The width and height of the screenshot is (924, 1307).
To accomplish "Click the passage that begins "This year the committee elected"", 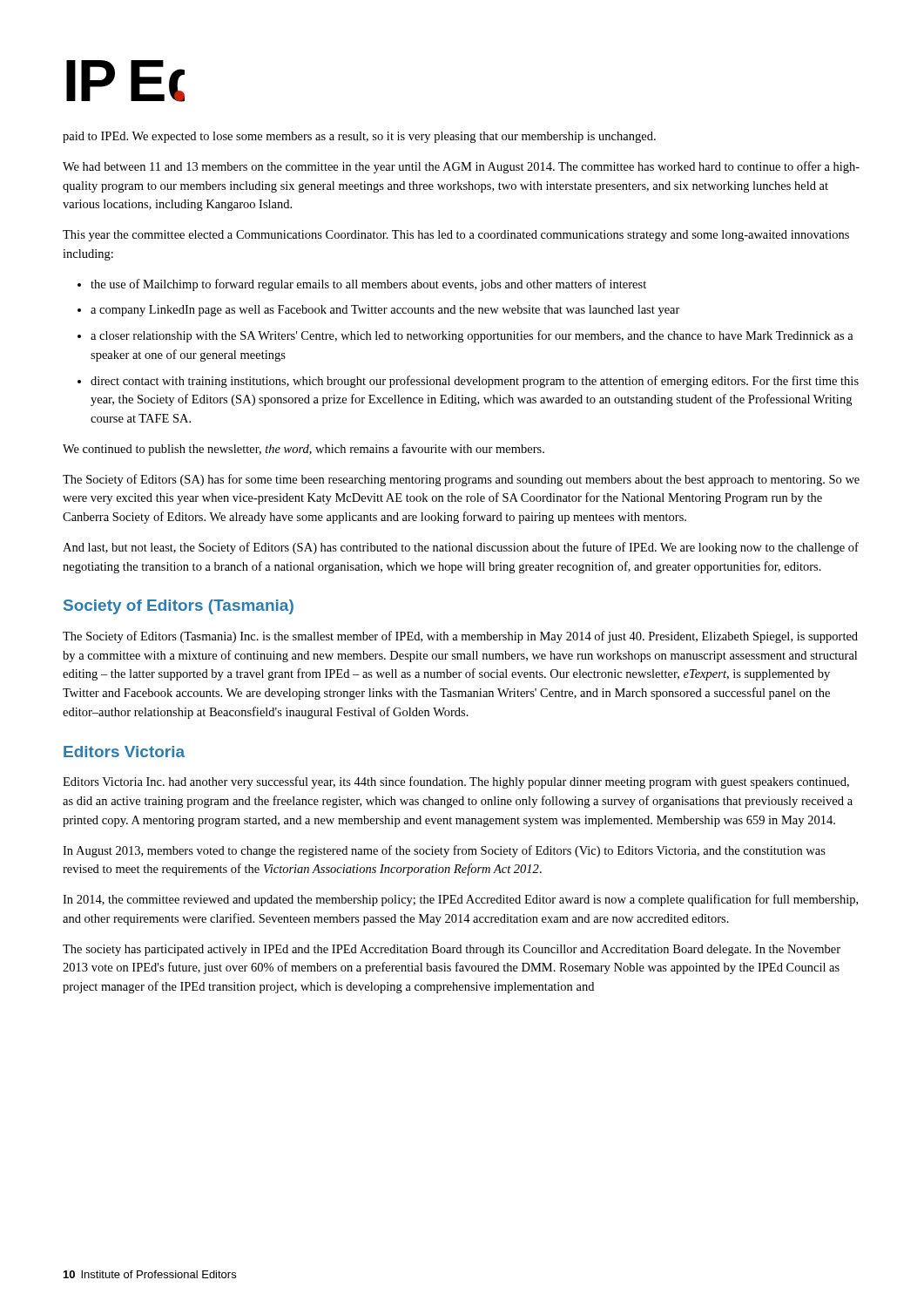I will 462,245.
